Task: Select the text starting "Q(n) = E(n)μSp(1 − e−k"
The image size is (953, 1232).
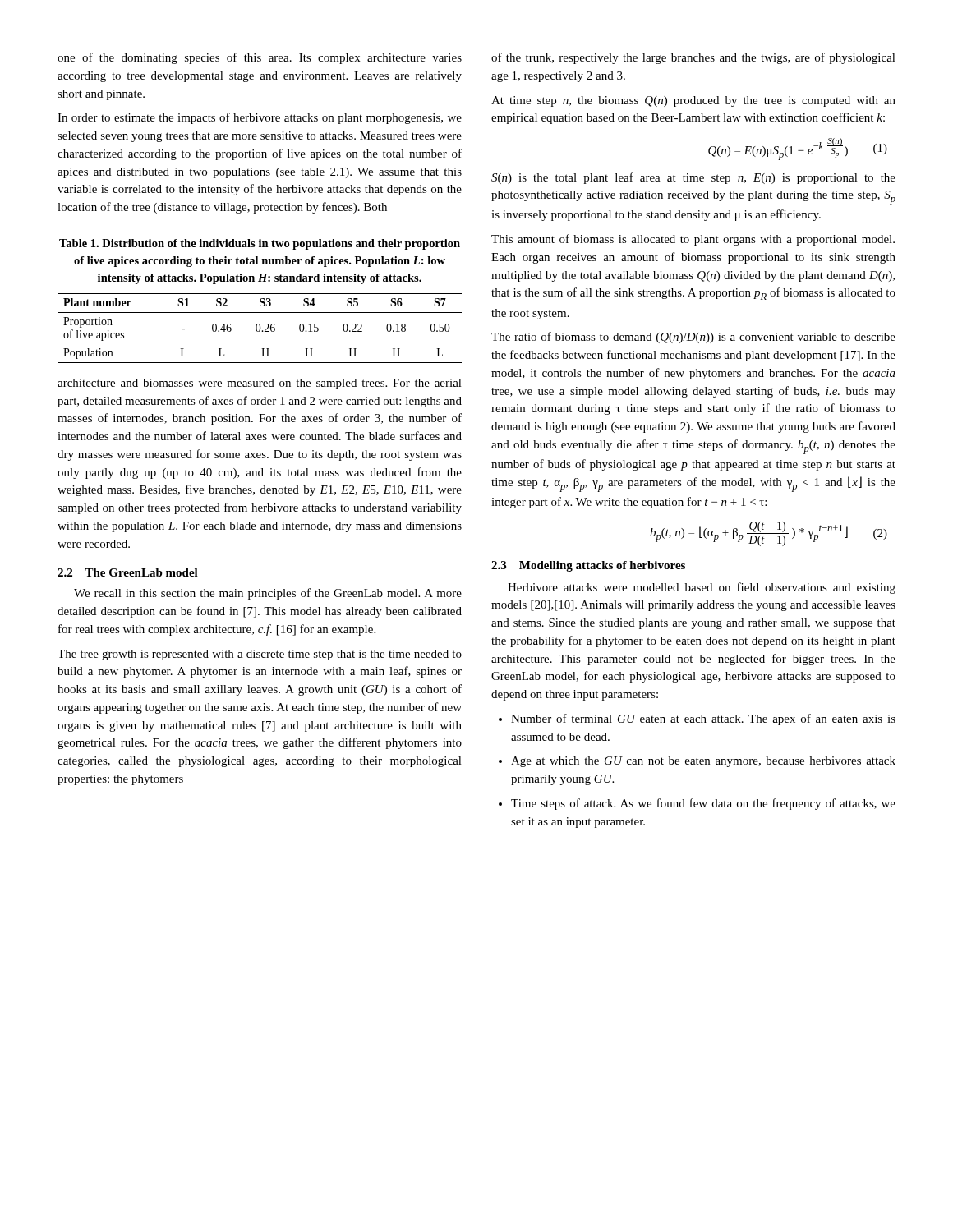Action: (x=798, y=149)
